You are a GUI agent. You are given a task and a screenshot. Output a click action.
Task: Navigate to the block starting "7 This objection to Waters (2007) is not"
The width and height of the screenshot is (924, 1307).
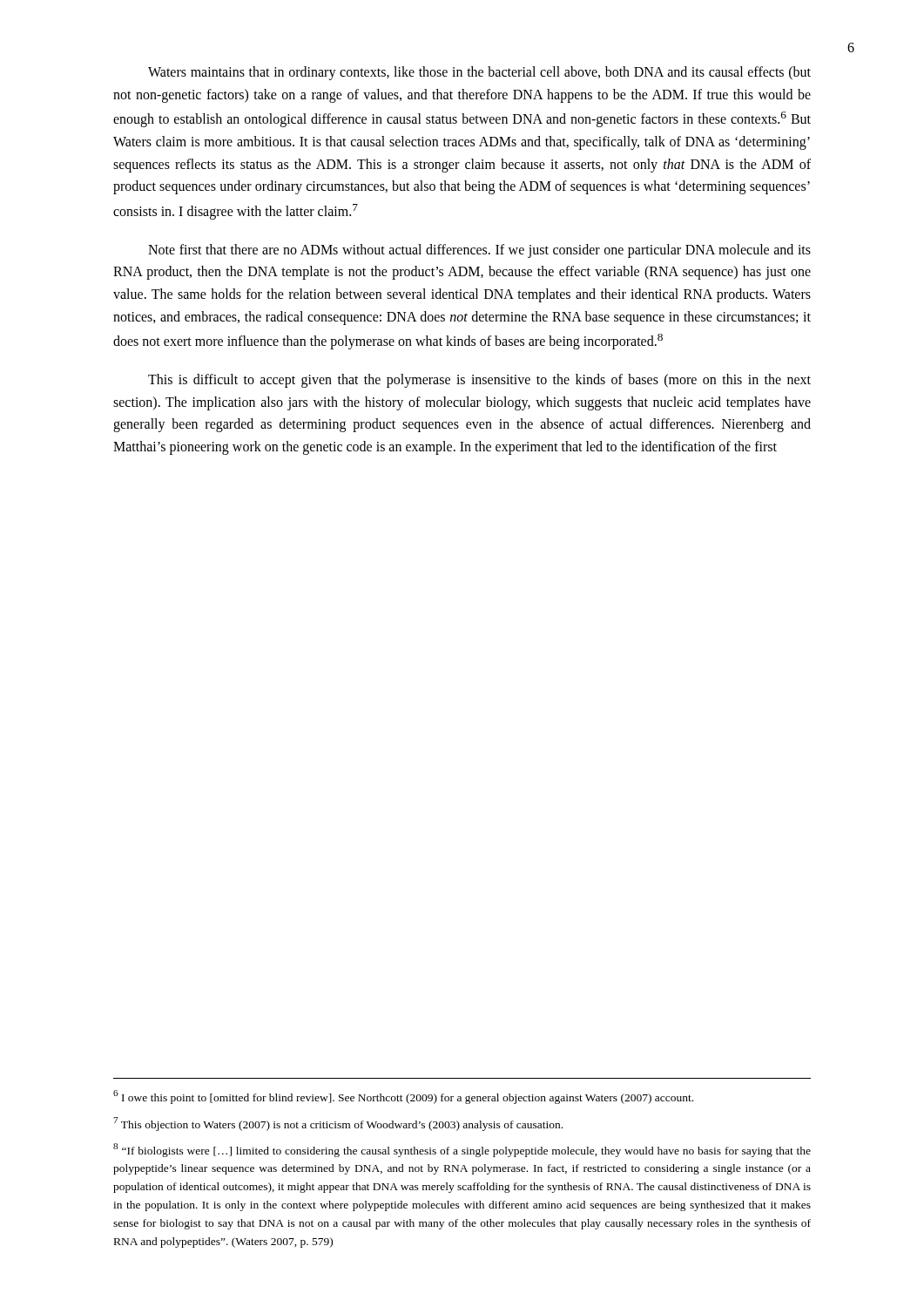338,1122
